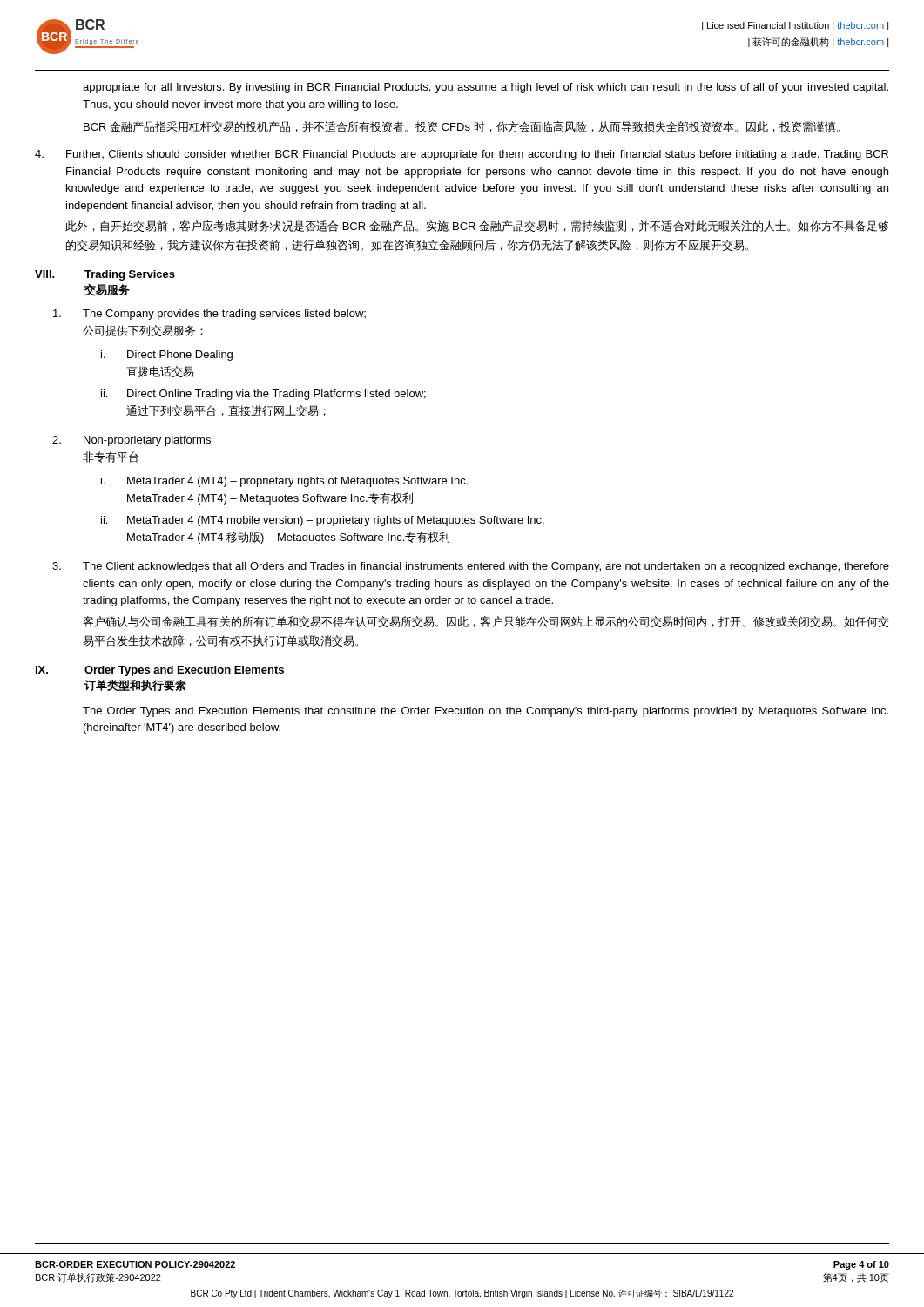The width and height of the screenshot is (924, 1307).
Task: Click on the text block with the text "appropriate for all Investors. By"
Action: click(486, 95)
